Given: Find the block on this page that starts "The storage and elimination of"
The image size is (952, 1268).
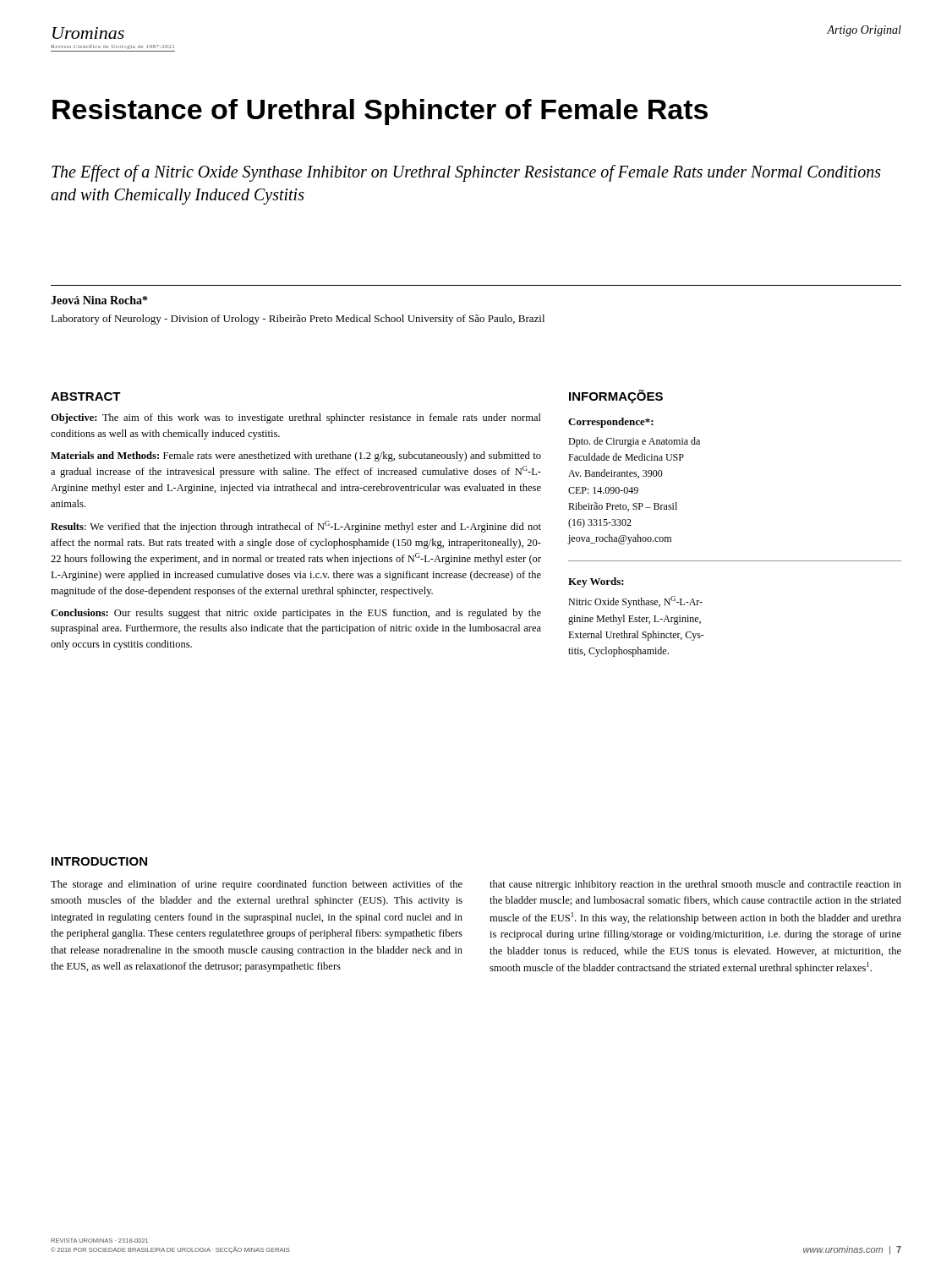Looking at the screenshot, I should 257,925.
